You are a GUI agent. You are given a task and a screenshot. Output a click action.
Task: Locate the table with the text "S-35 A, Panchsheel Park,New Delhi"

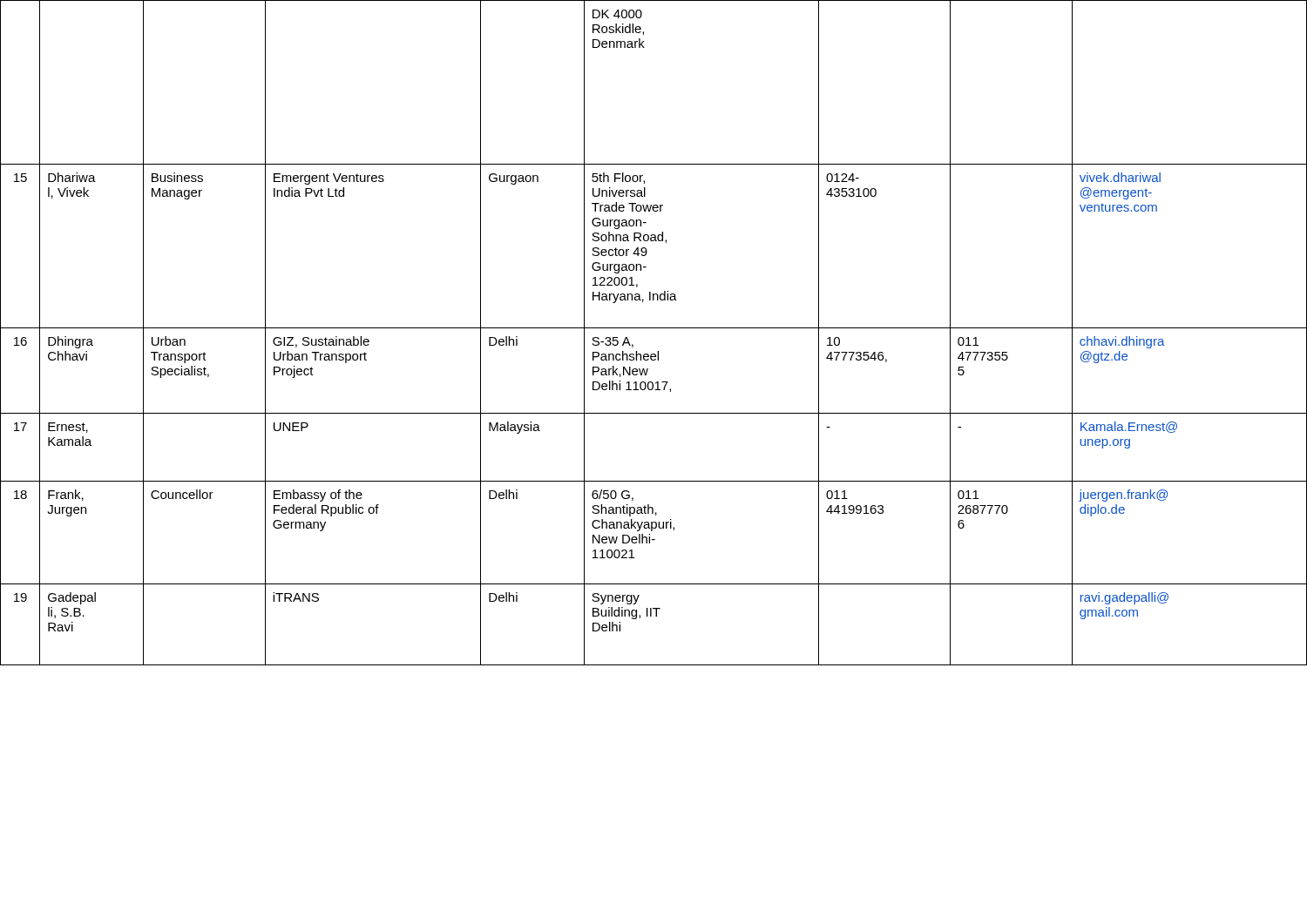pos(654,462)
